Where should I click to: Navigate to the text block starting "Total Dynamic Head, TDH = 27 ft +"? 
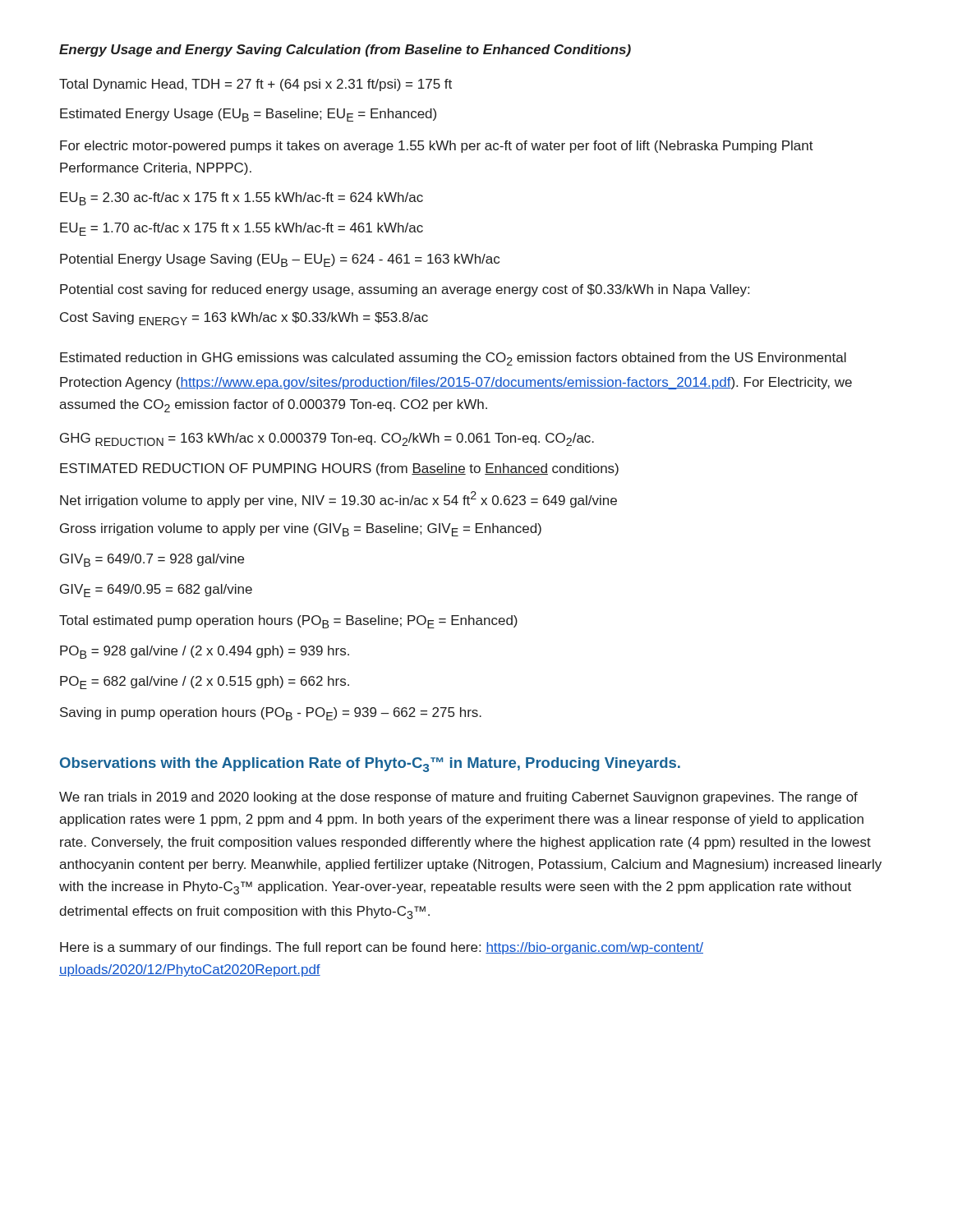(x=256, y=84)
